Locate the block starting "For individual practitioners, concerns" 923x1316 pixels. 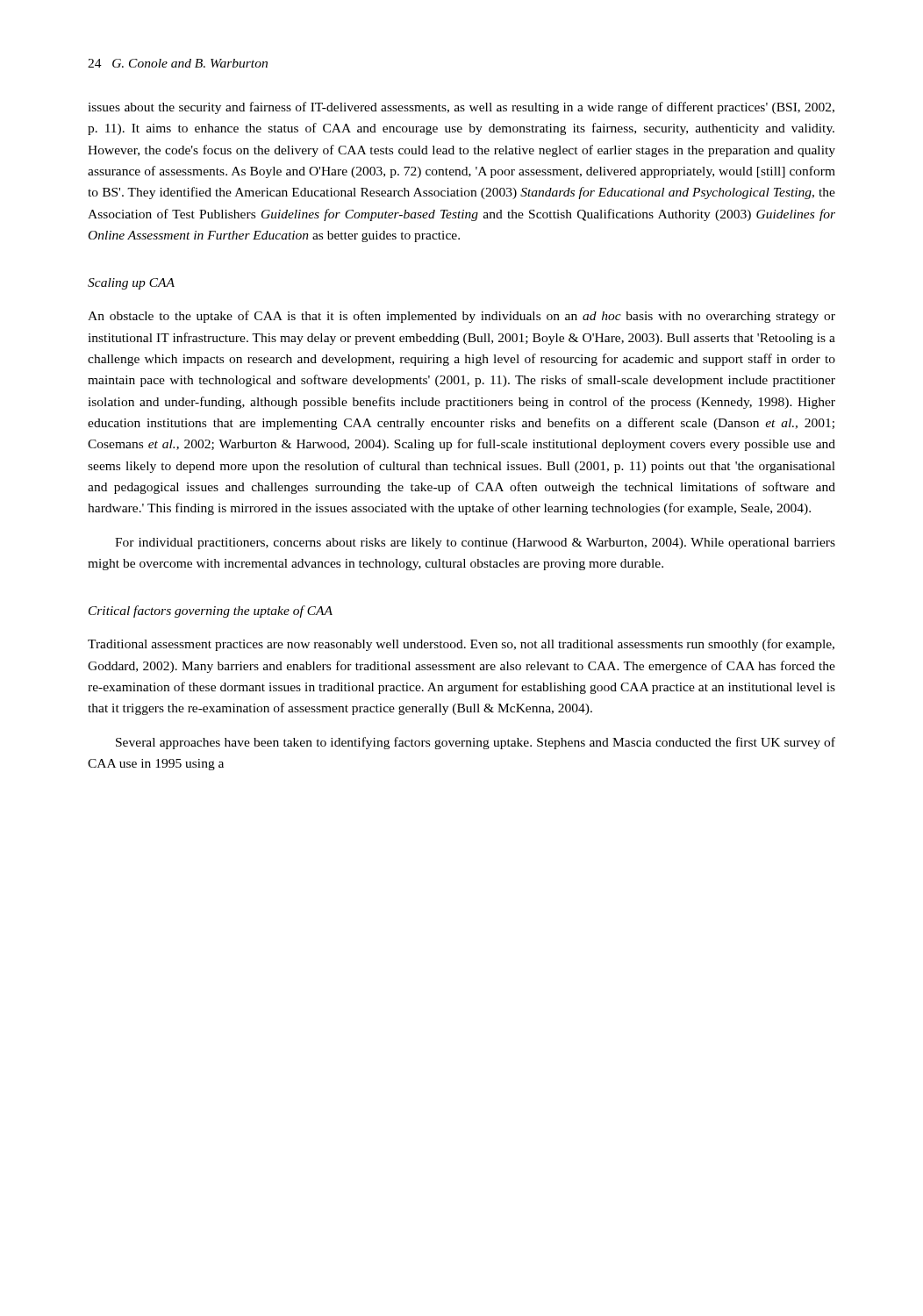click(462, 553)
